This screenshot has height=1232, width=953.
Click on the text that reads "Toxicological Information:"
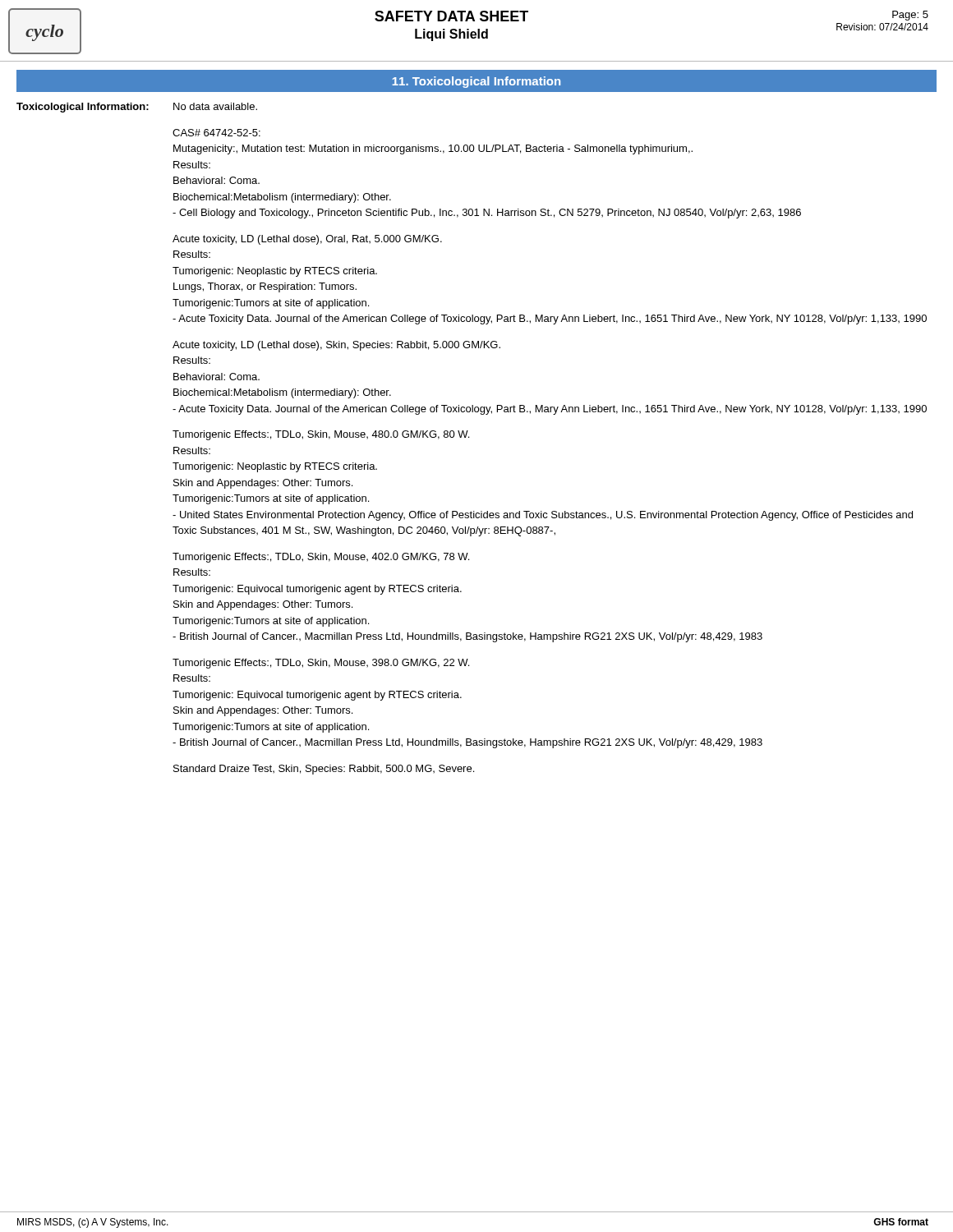(x=83, y=106)
